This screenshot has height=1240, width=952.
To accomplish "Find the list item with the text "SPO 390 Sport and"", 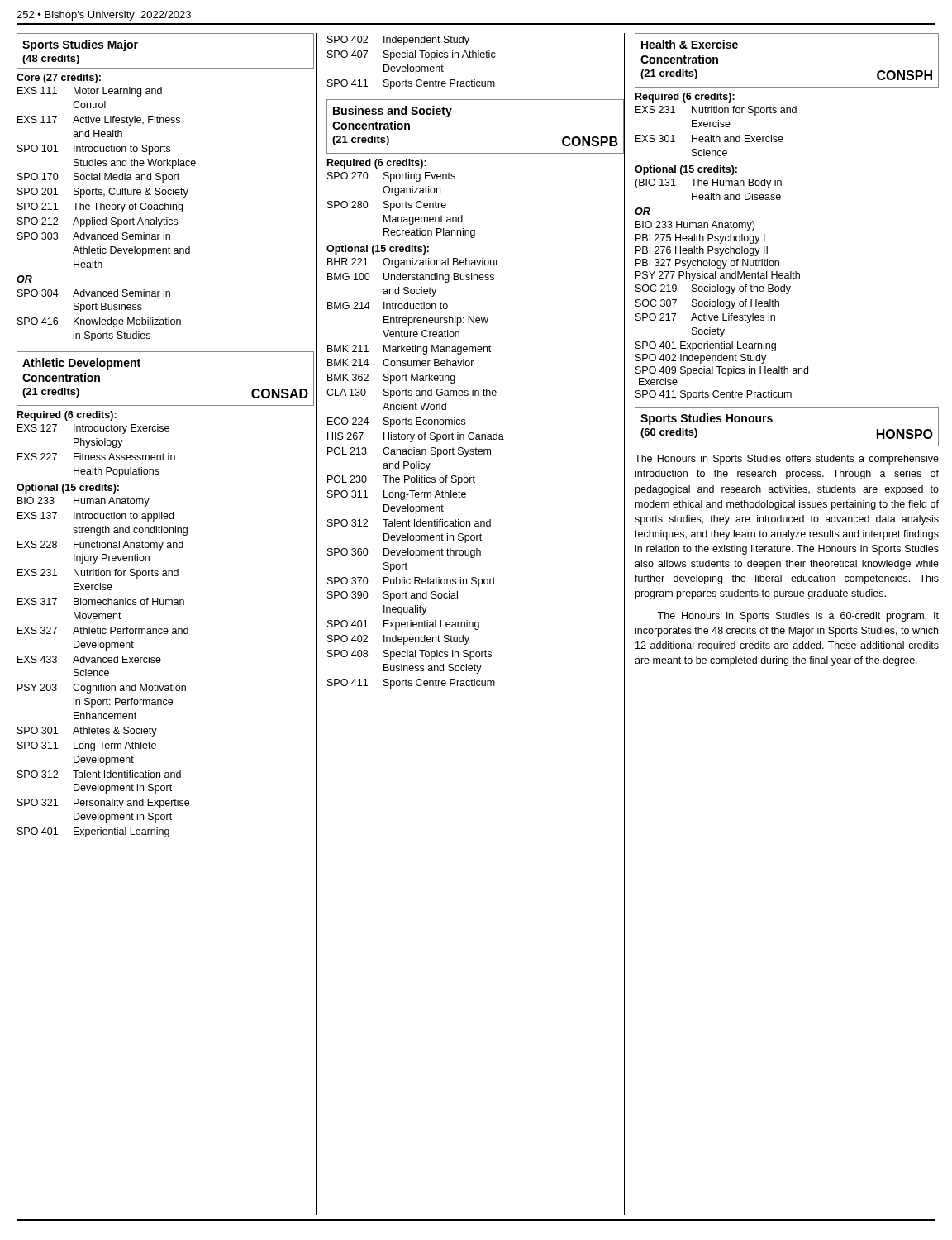I will click(x=475, y=603).
